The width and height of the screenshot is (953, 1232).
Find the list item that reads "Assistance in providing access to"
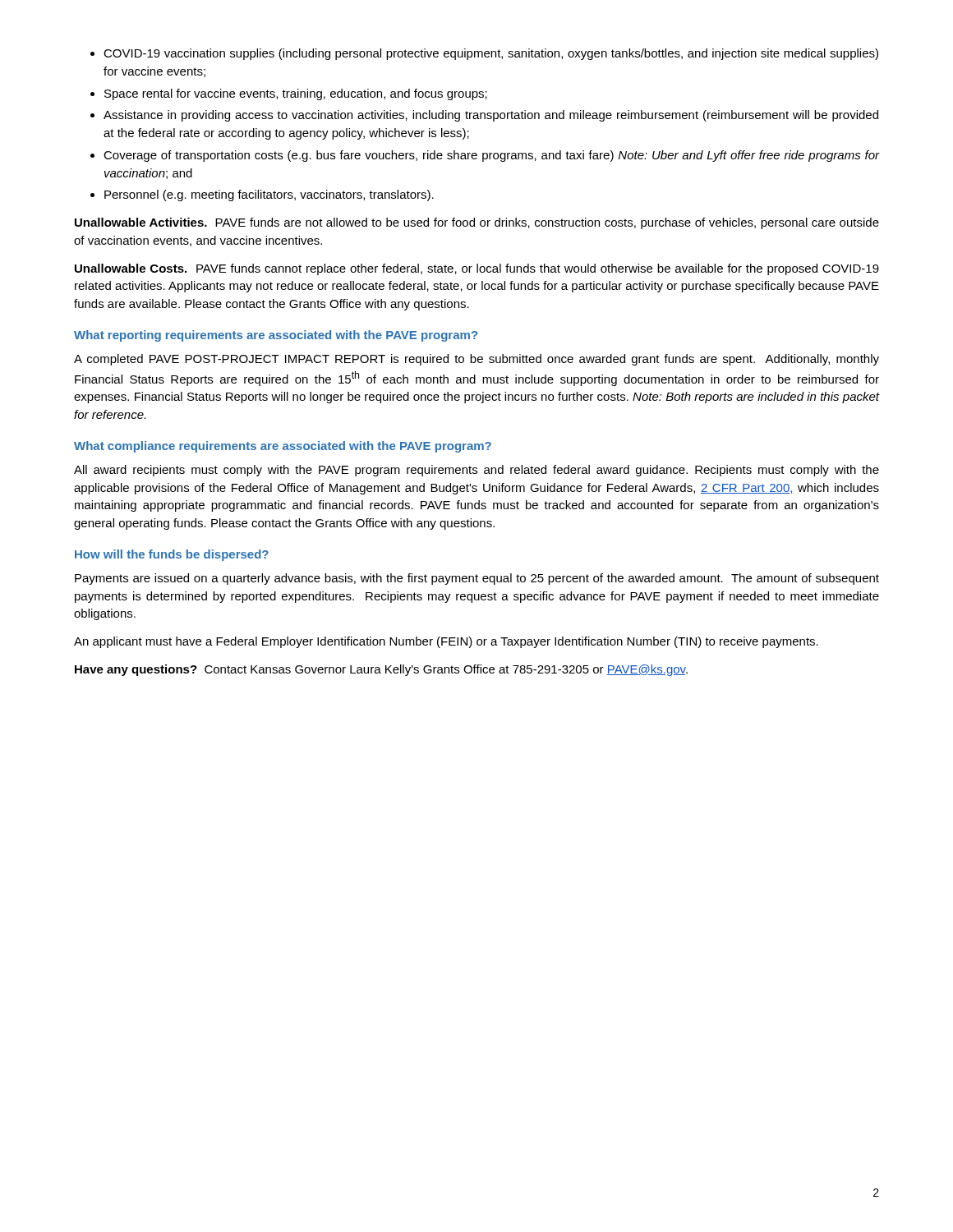(491, 124)
